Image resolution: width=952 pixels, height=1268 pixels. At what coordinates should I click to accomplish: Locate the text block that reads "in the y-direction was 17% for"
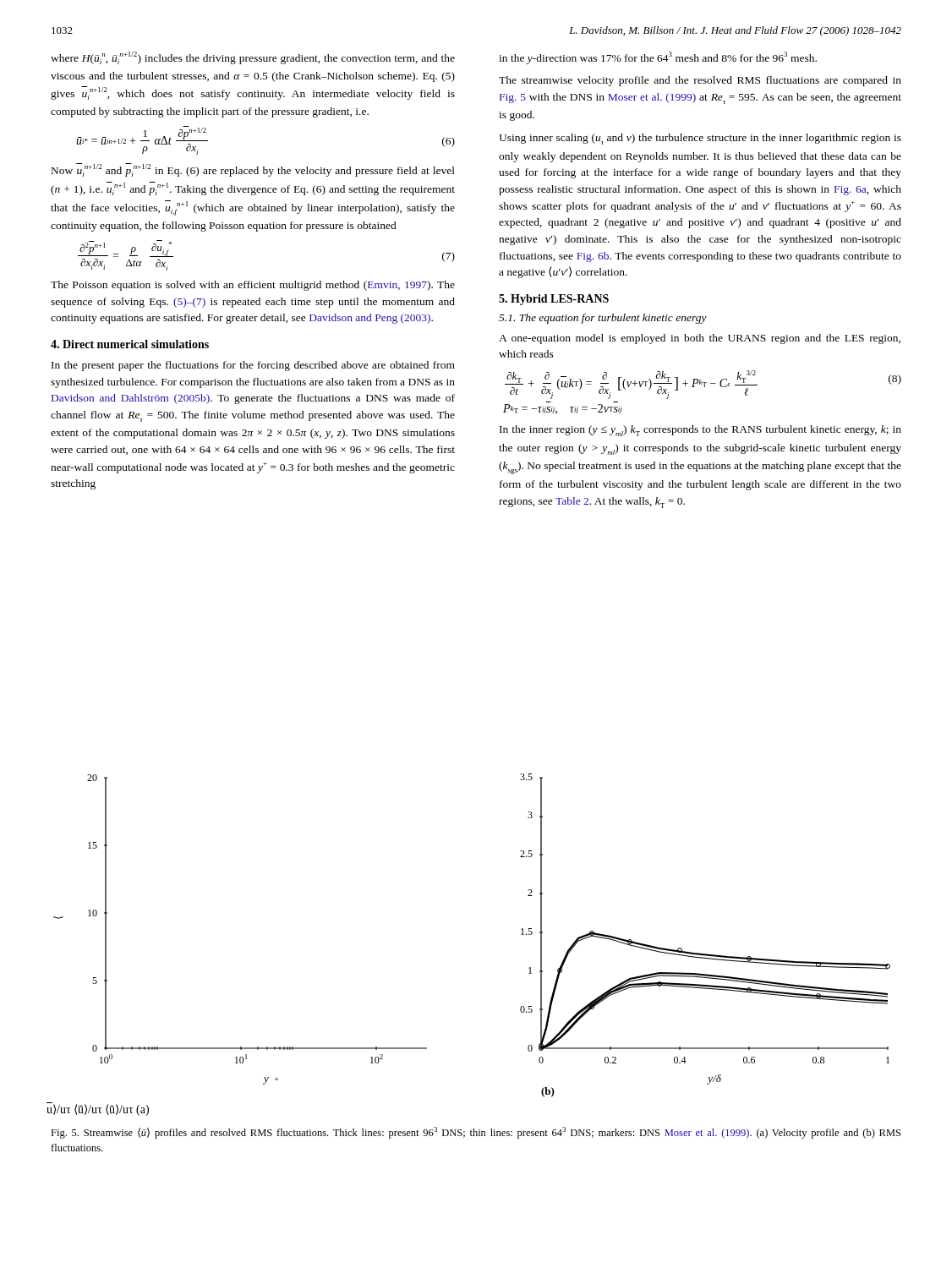tap(658, 57)
